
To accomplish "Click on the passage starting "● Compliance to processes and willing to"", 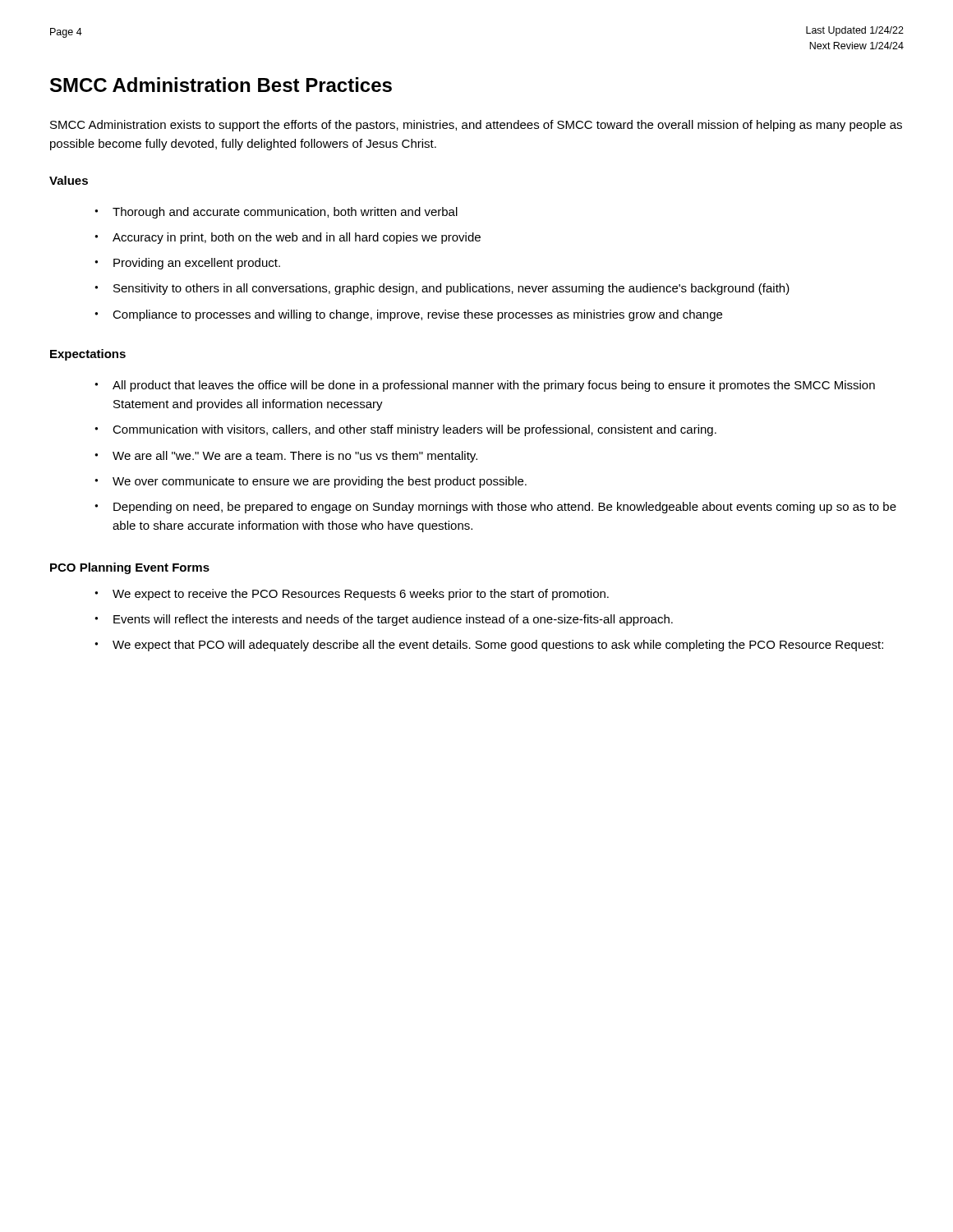I will click(x=499, y=314).
